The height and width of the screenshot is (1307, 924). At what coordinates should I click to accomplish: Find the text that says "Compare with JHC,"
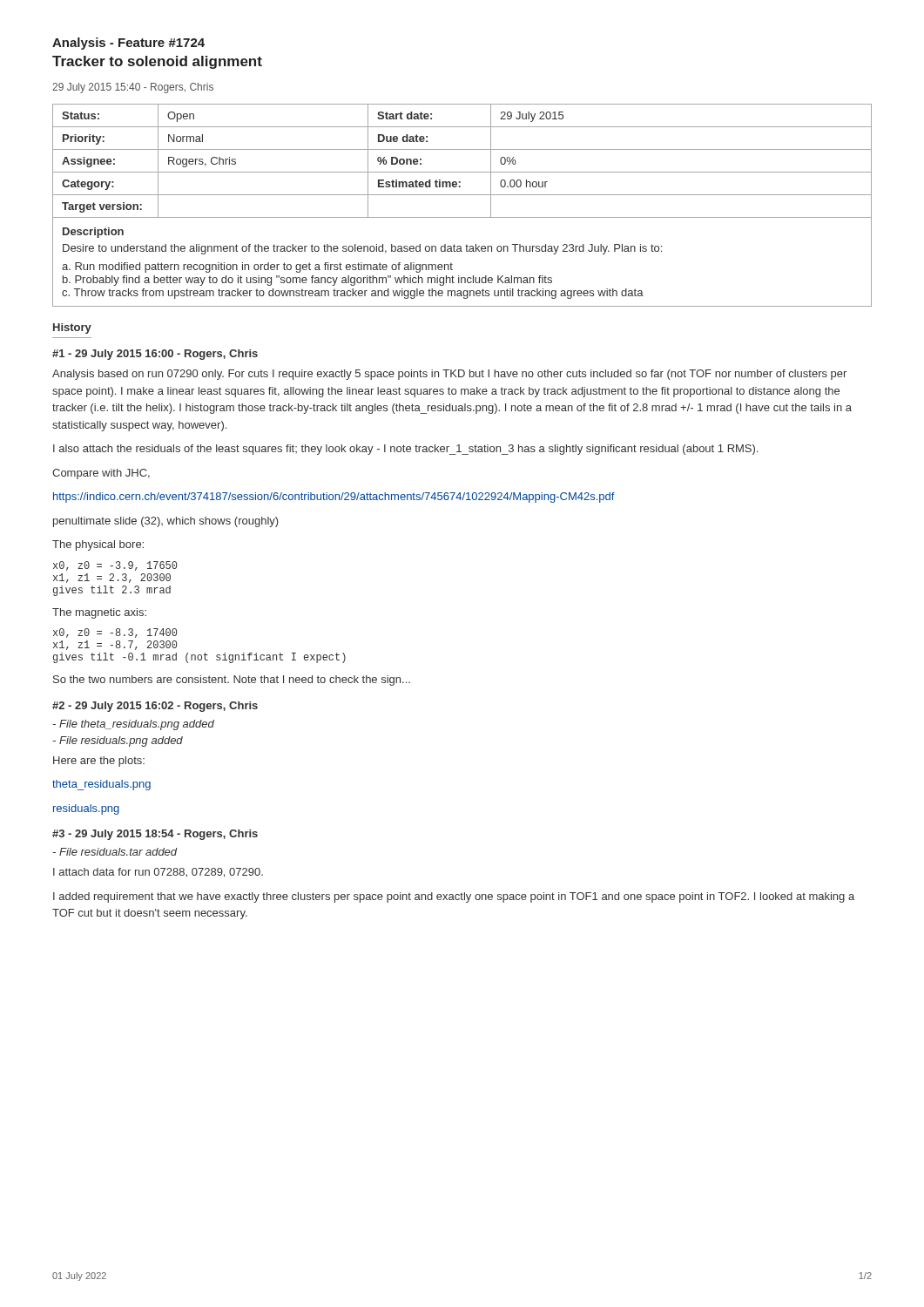101,474
